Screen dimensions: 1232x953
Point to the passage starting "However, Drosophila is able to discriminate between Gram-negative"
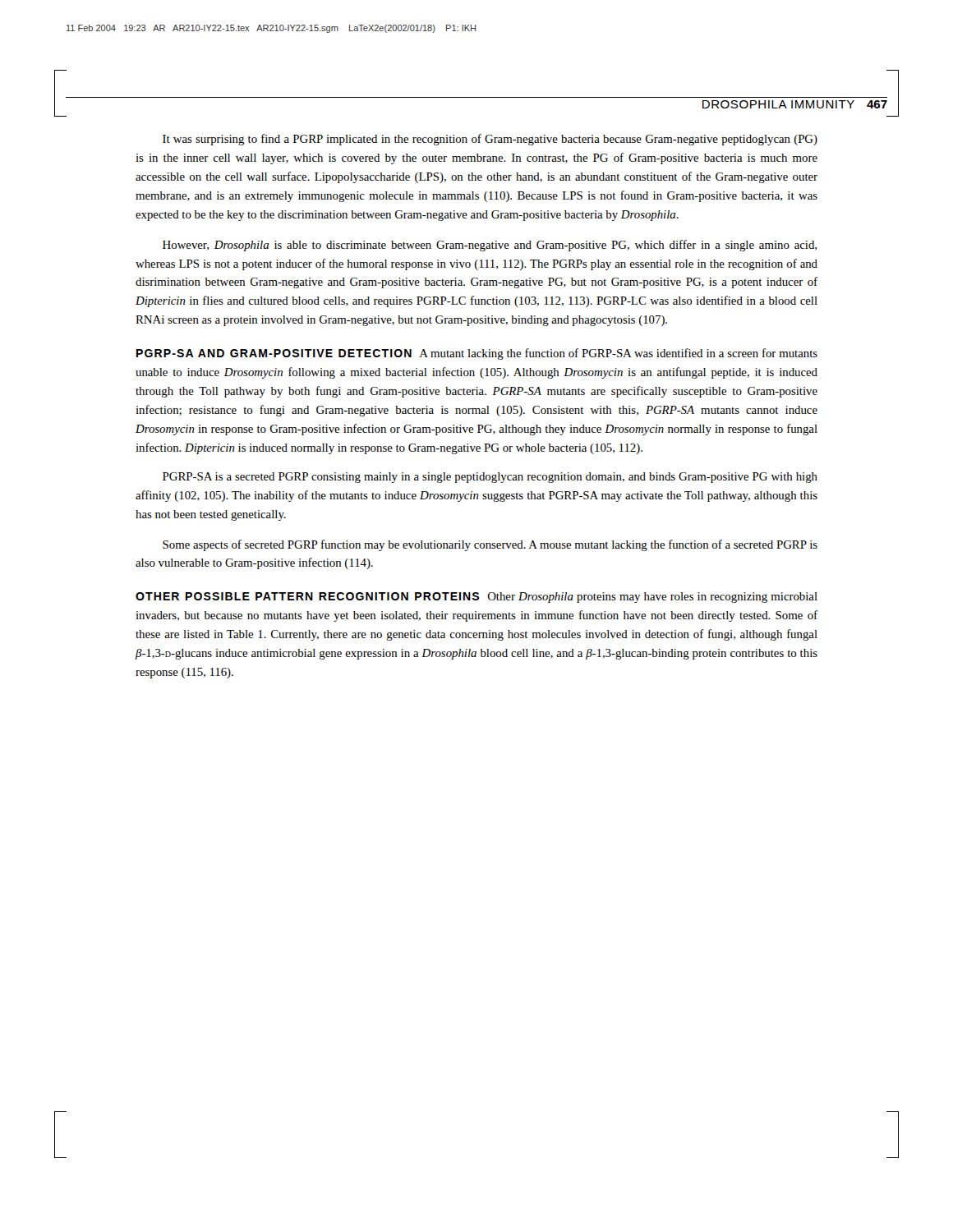pos(476,282)
